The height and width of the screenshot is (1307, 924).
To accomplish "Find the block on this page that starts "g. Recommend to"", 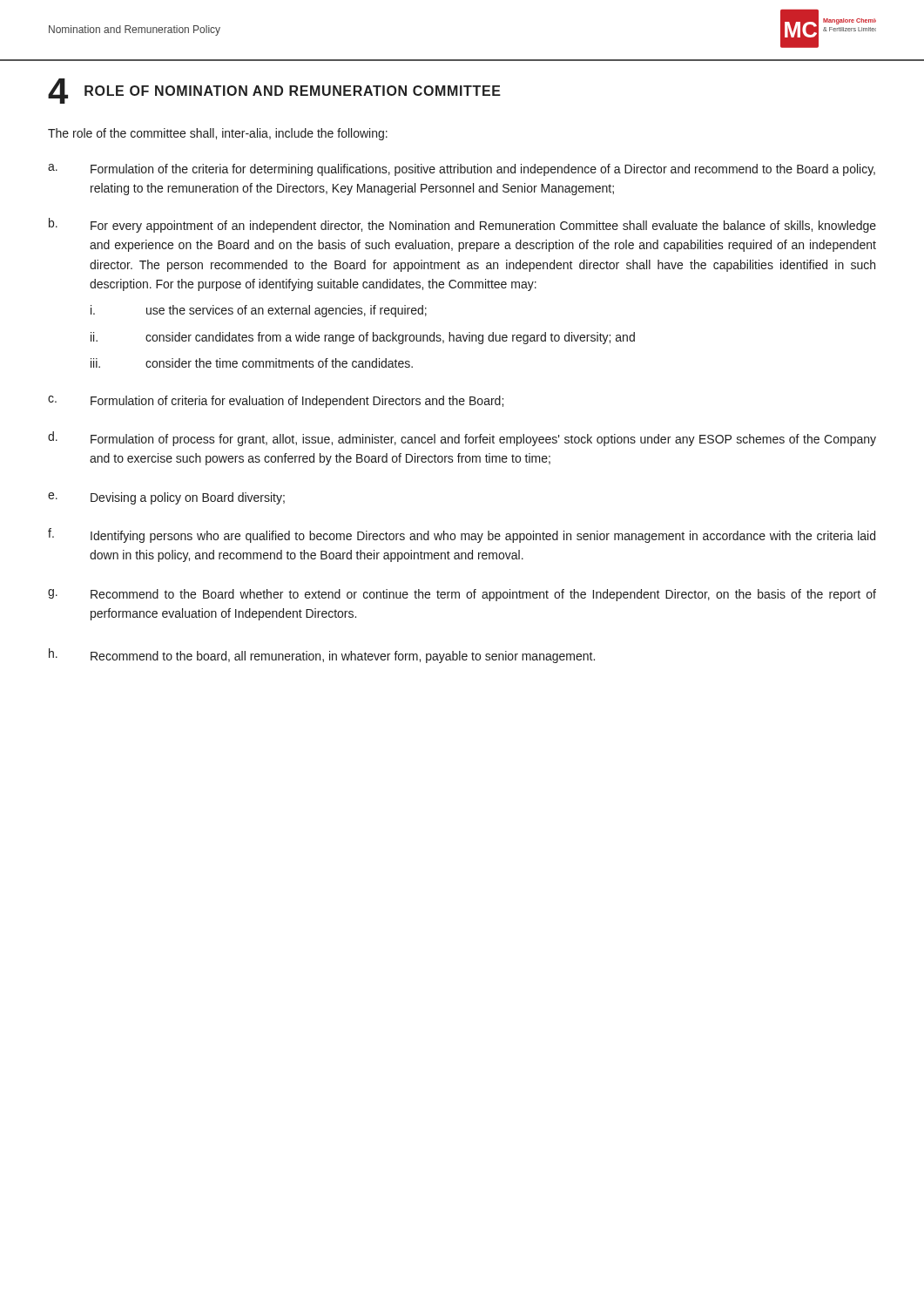I will coord(462,604).
